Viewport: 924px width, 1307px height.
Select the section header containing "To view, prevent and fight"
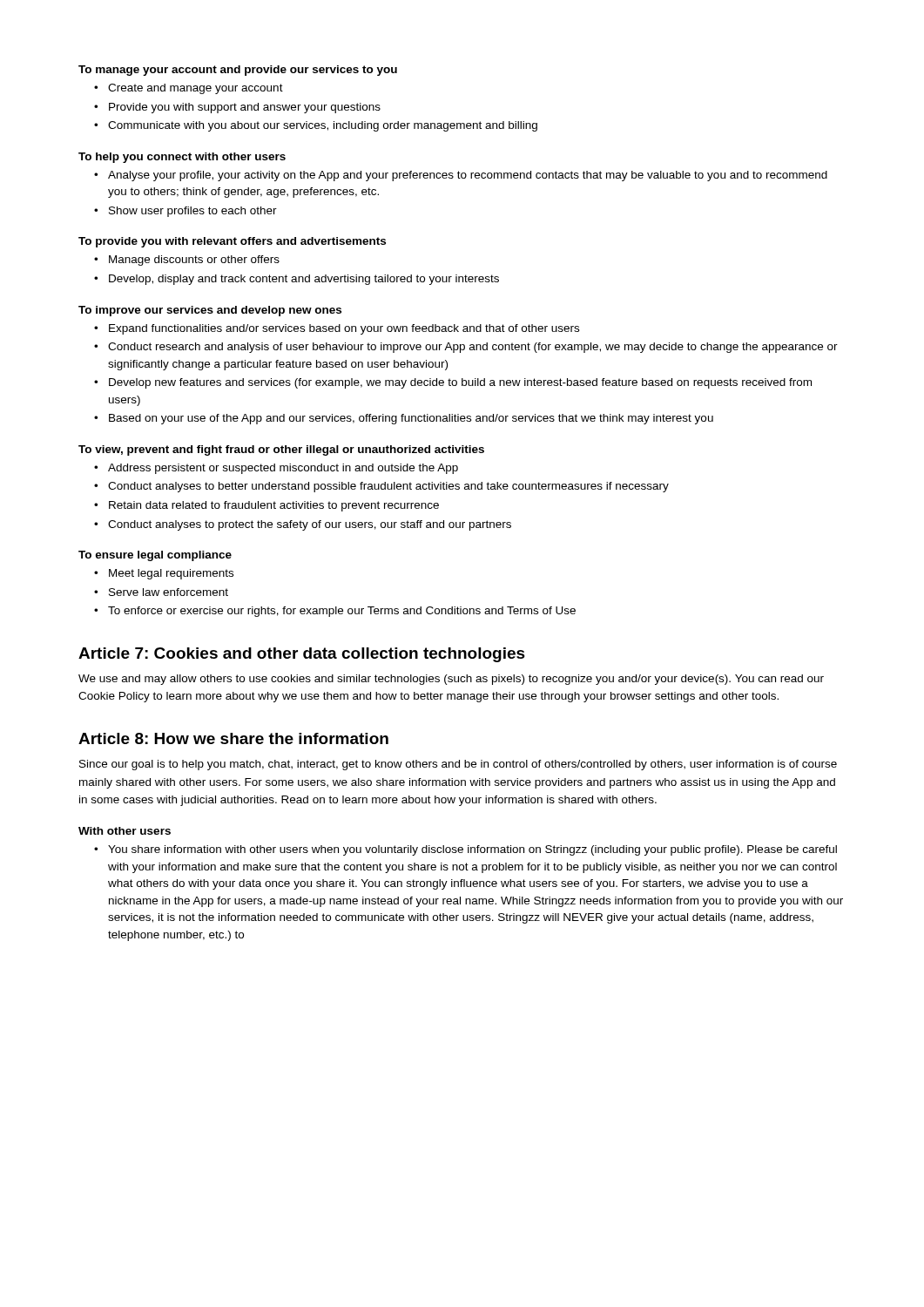[x=282, y=449]
